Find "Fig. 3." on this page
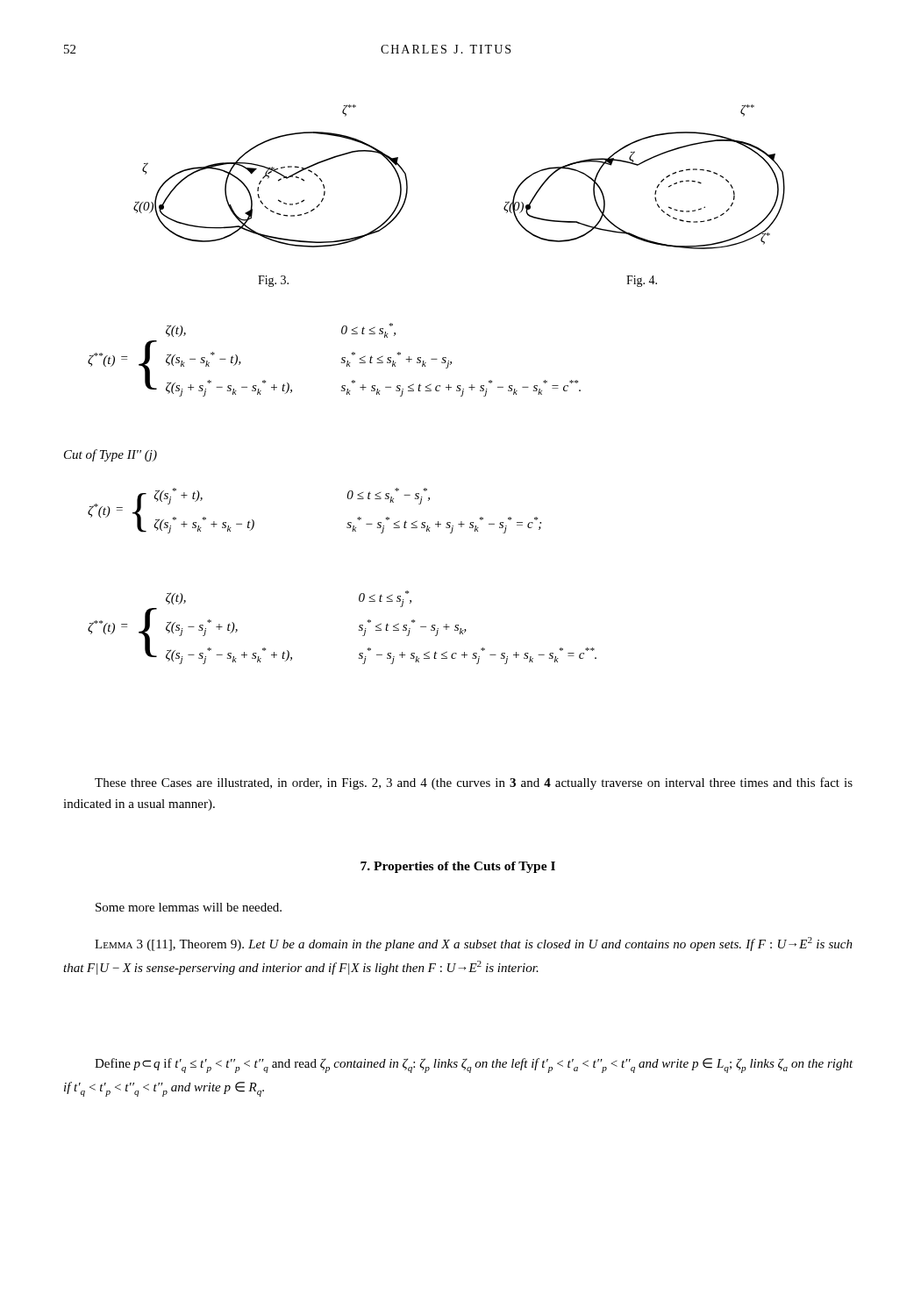 click(274, 280)
